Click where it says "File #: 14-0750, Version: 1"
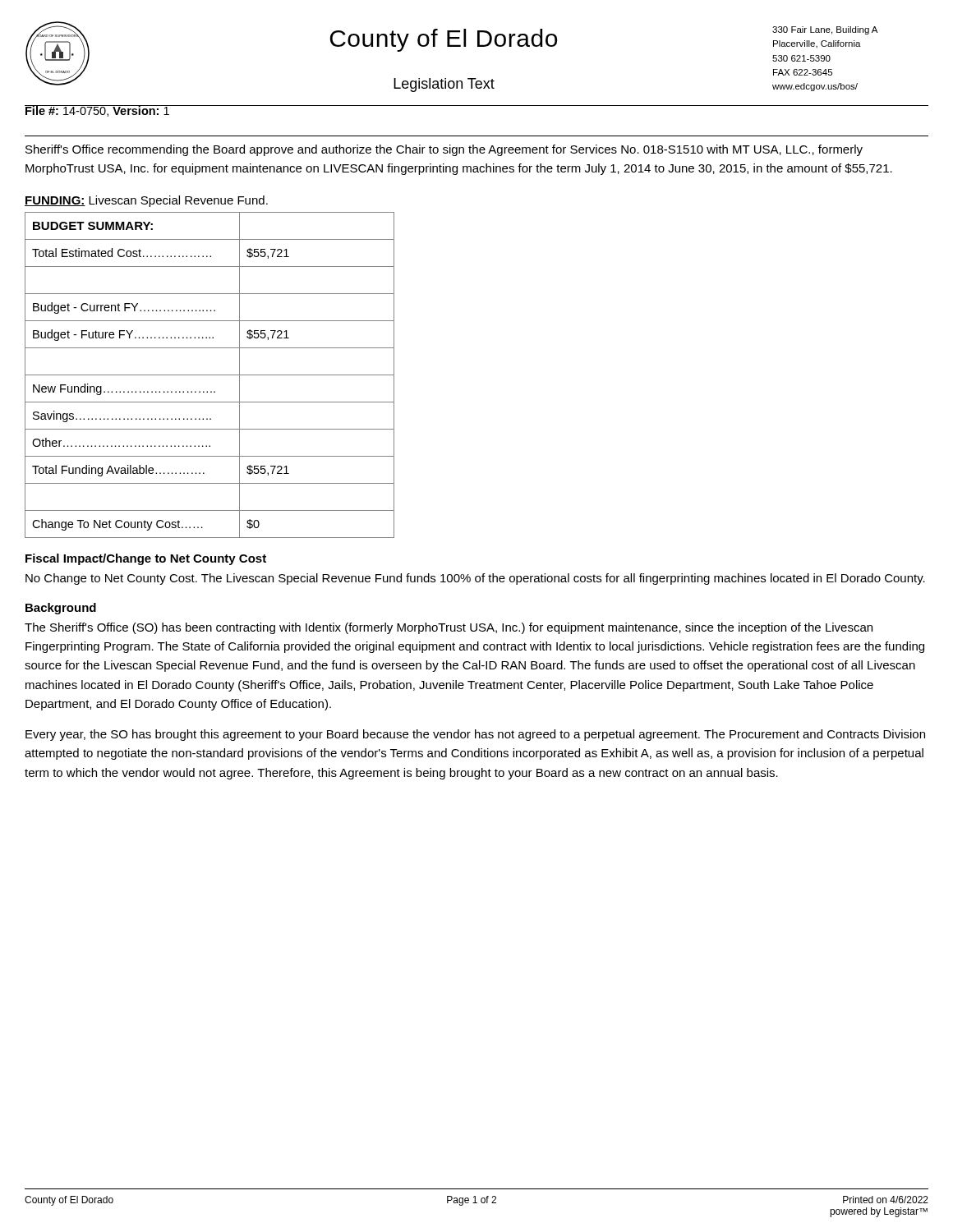The height and width of the screenshot is (1232, 953). [x=97, y=111]
